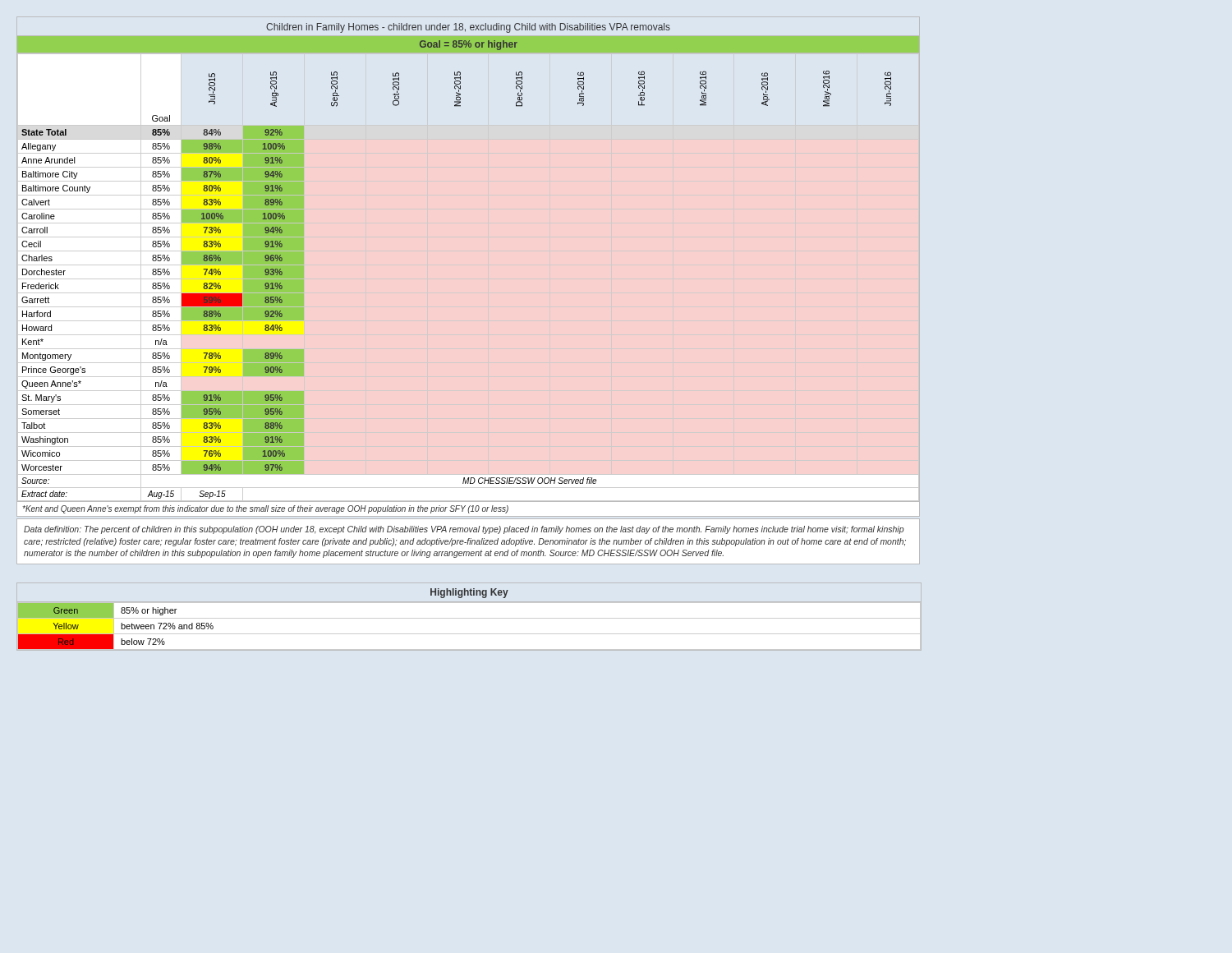Find the footnote
The width and height of the screenshot is (1232, 953).
pyautogui.click(x=265, y=509)
